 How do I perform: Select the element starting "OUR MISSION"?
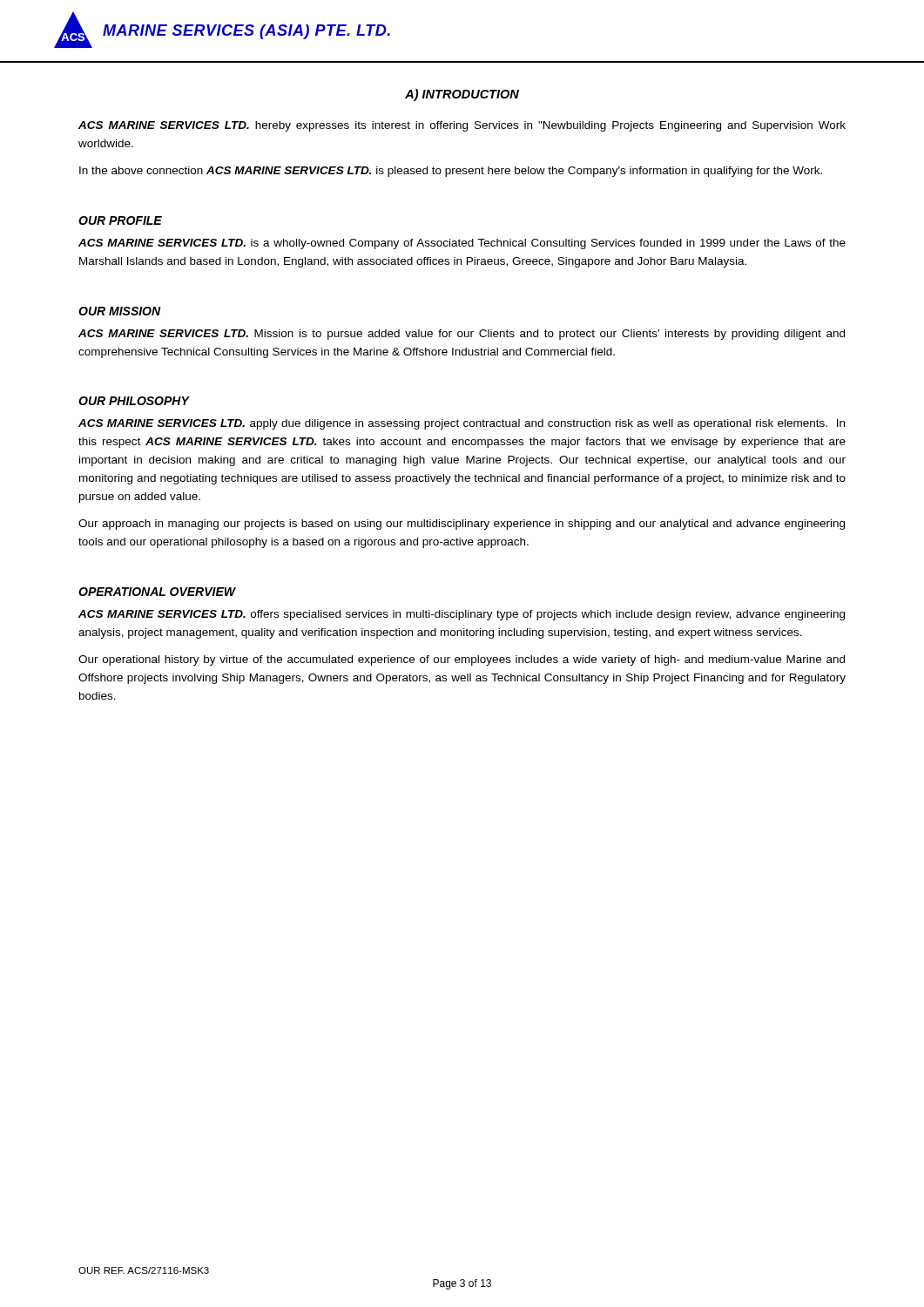coord(119,311)
